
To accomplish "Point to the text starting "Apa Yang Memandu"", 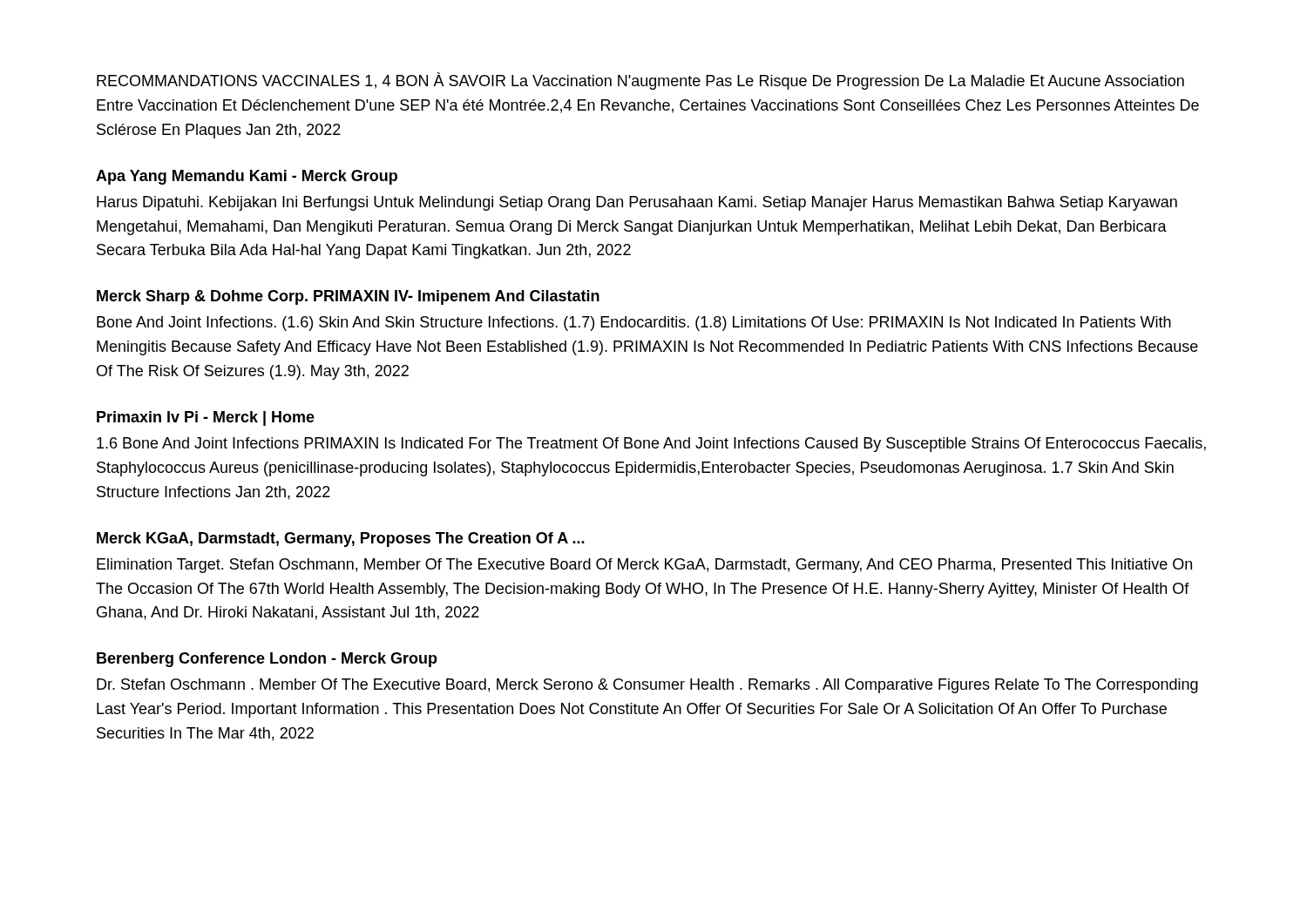I will 247,176.
